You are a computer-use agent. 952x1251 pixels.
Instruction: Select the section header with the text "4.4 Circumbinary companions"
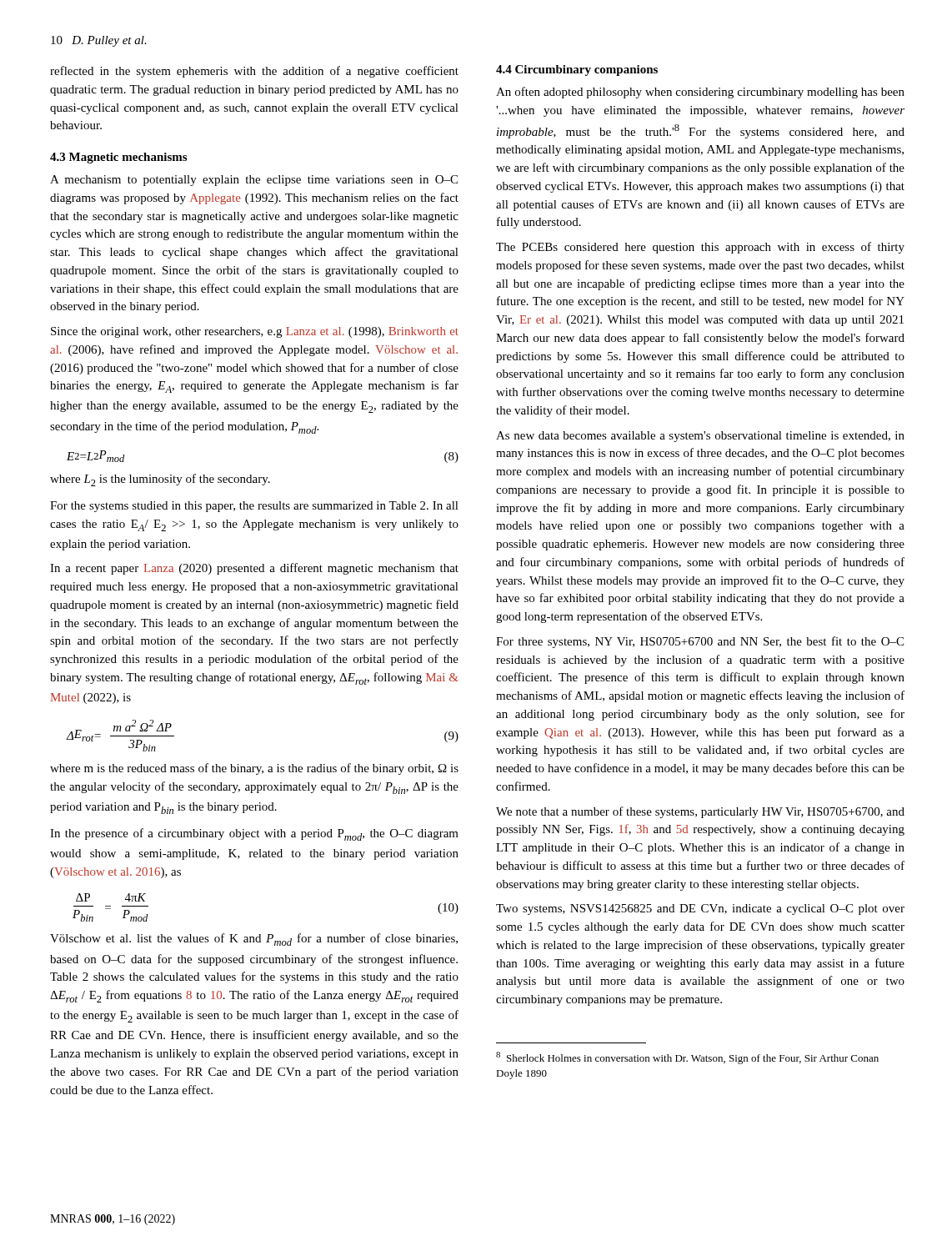click(x=577, y=69)
